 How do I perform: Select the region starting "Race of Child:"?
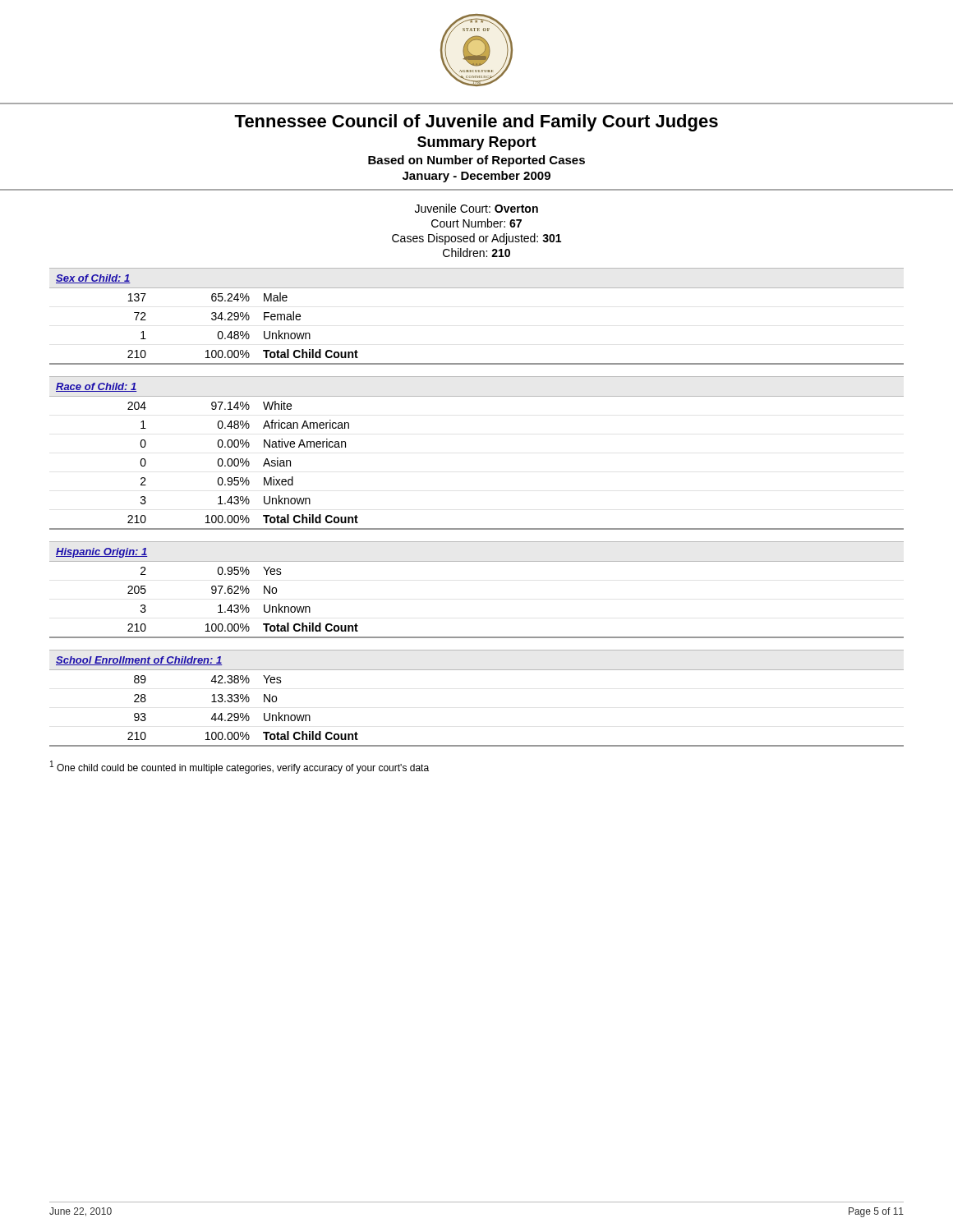coord(96,386)
